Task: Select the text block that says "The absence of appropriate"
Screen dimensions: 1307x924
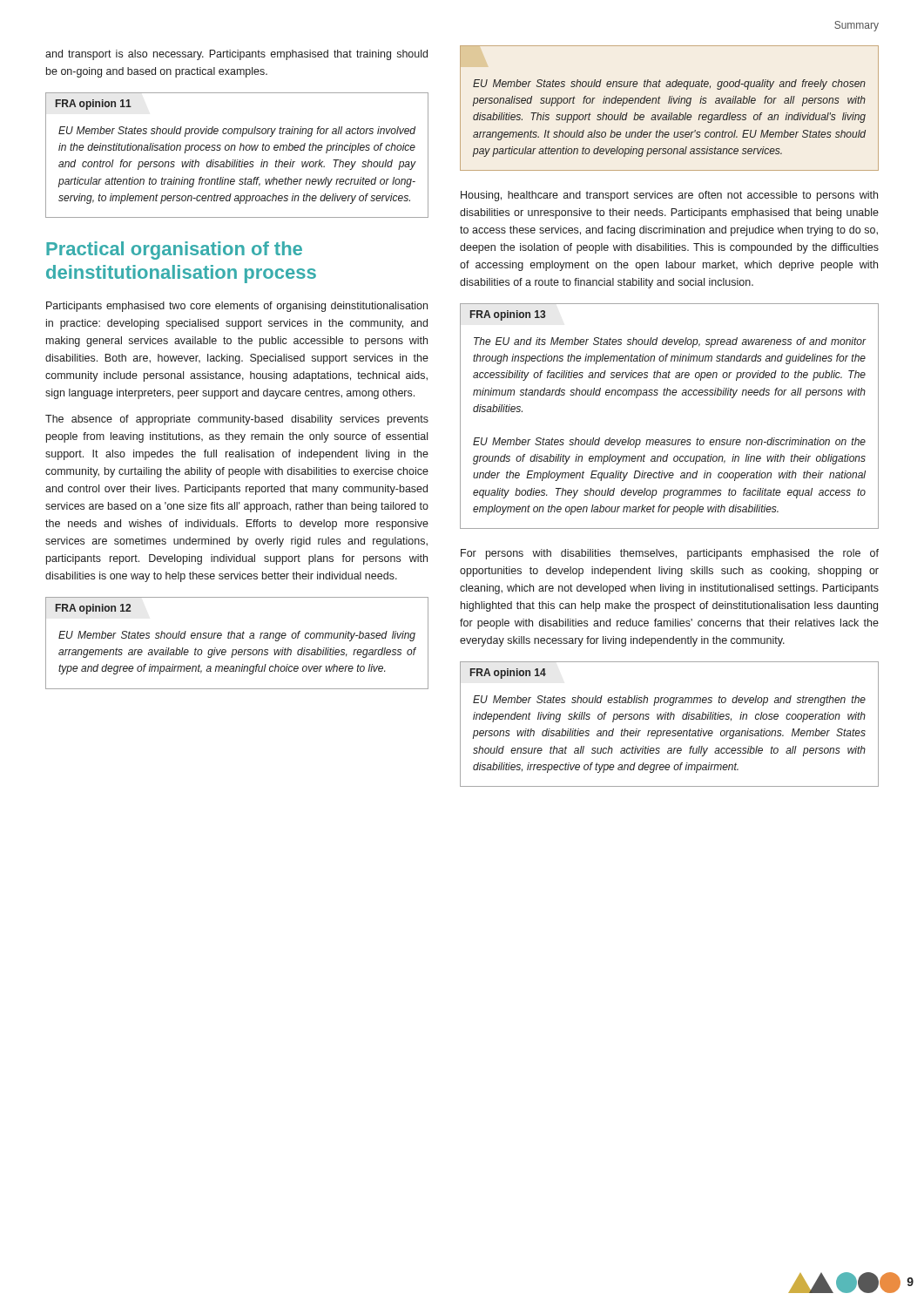Action: pyautogui.click(x=237, y=498)
